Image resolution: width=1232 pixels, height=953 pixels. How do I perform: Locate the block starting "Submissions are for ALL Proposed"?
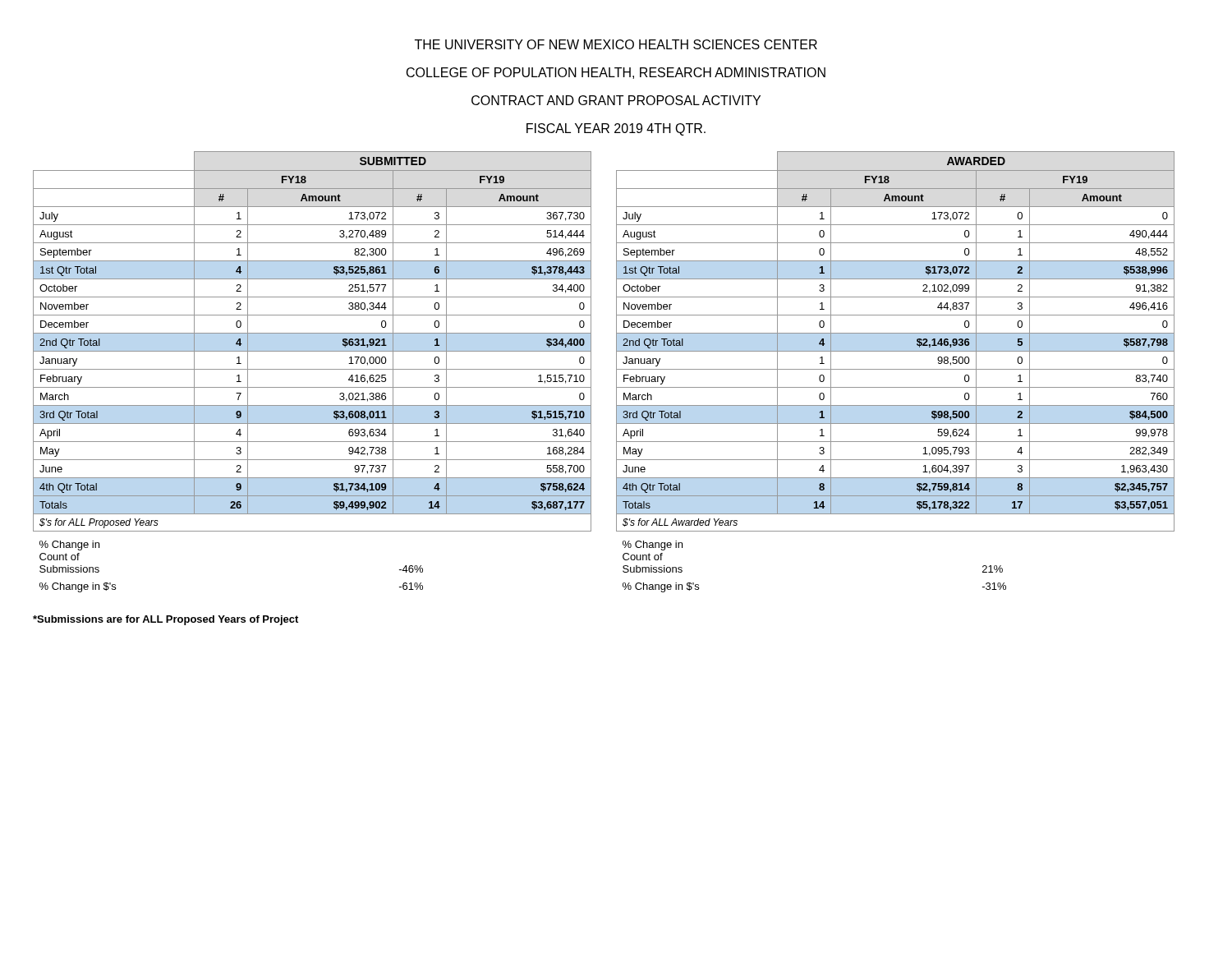(x=165, y=620)
